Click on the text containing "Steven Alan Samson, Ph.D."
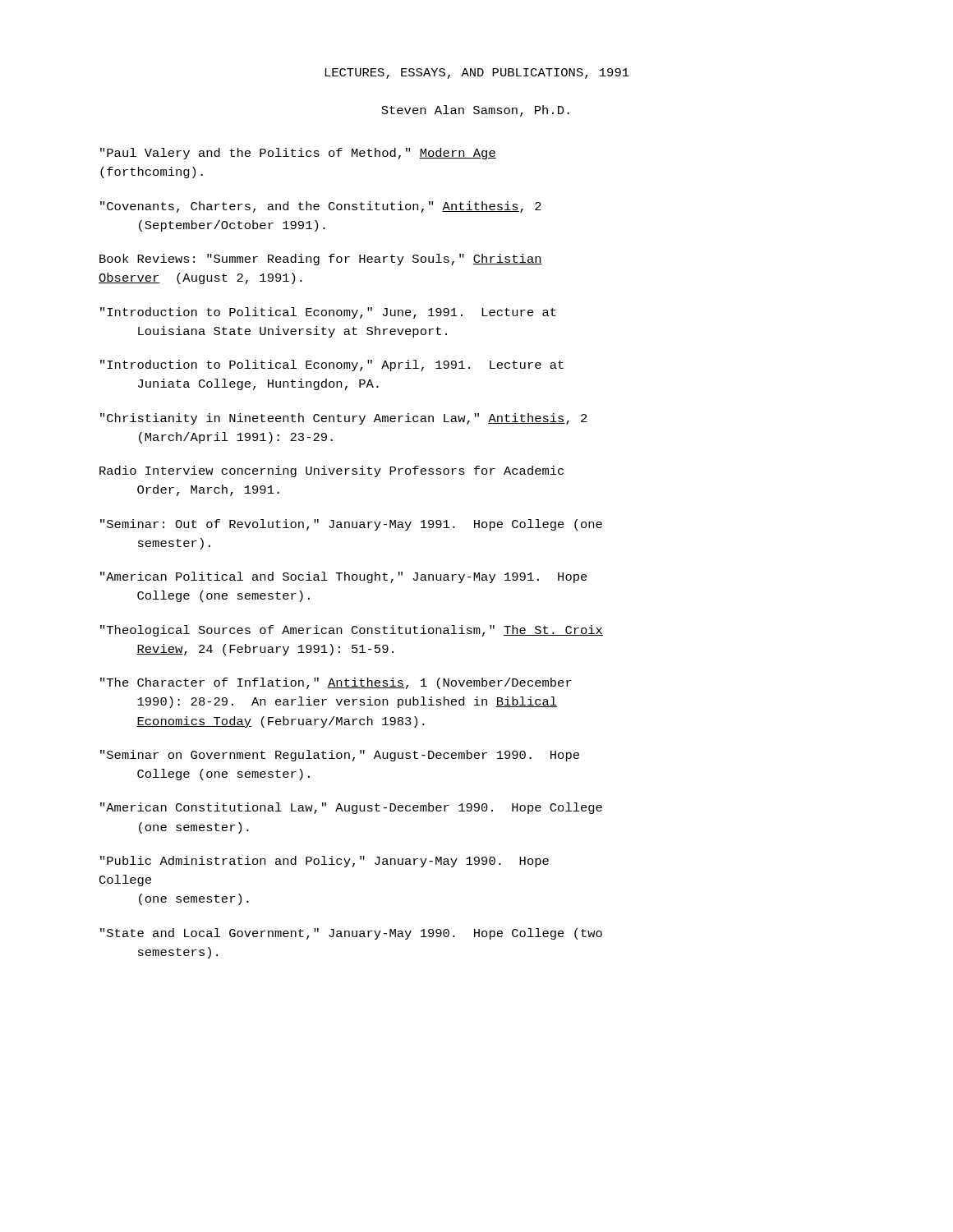Screen dimensions: 1232x953 click(x=476, y=111)
